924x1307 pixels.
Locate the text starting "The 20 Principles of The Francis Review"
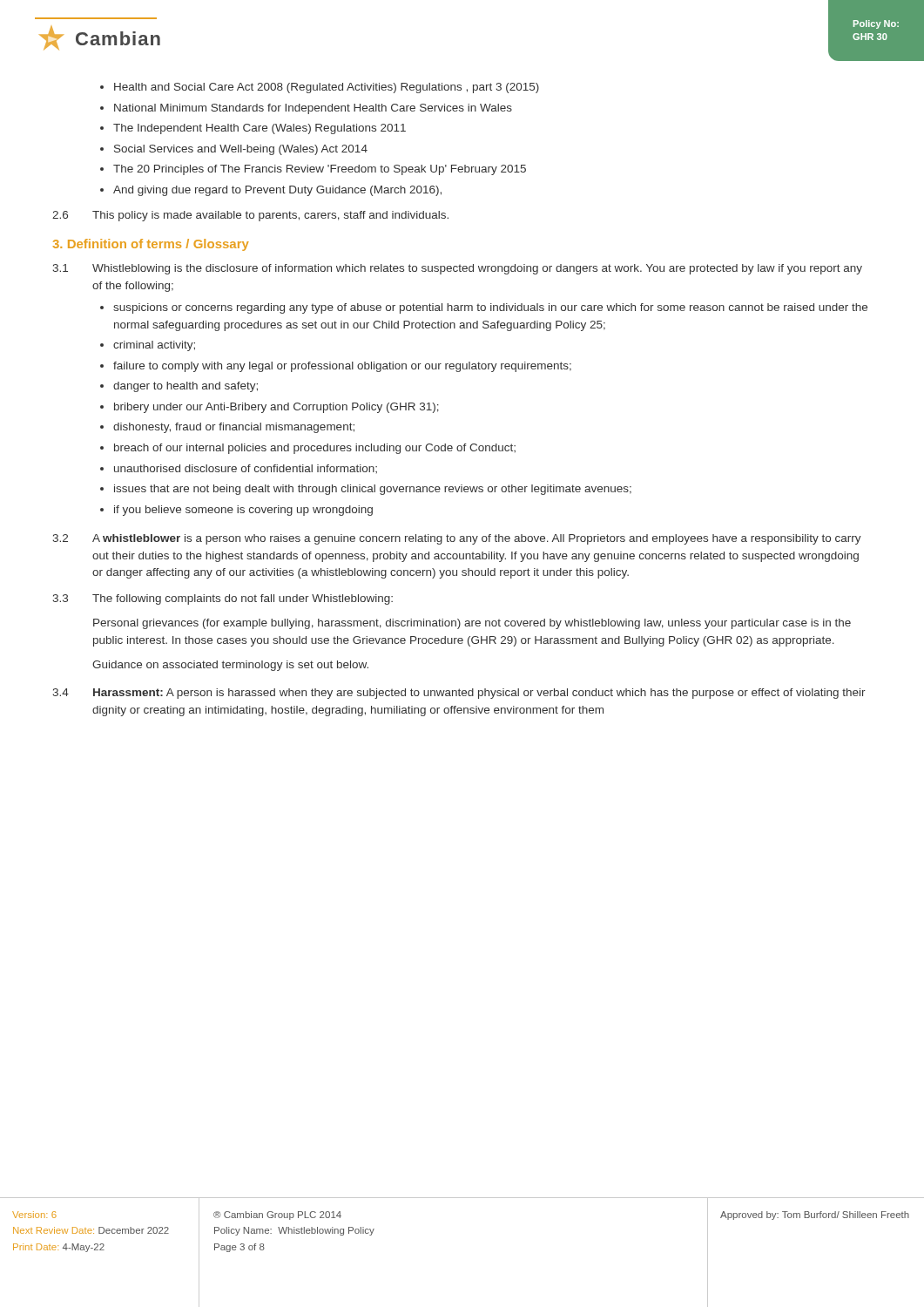tap(482, 169)
